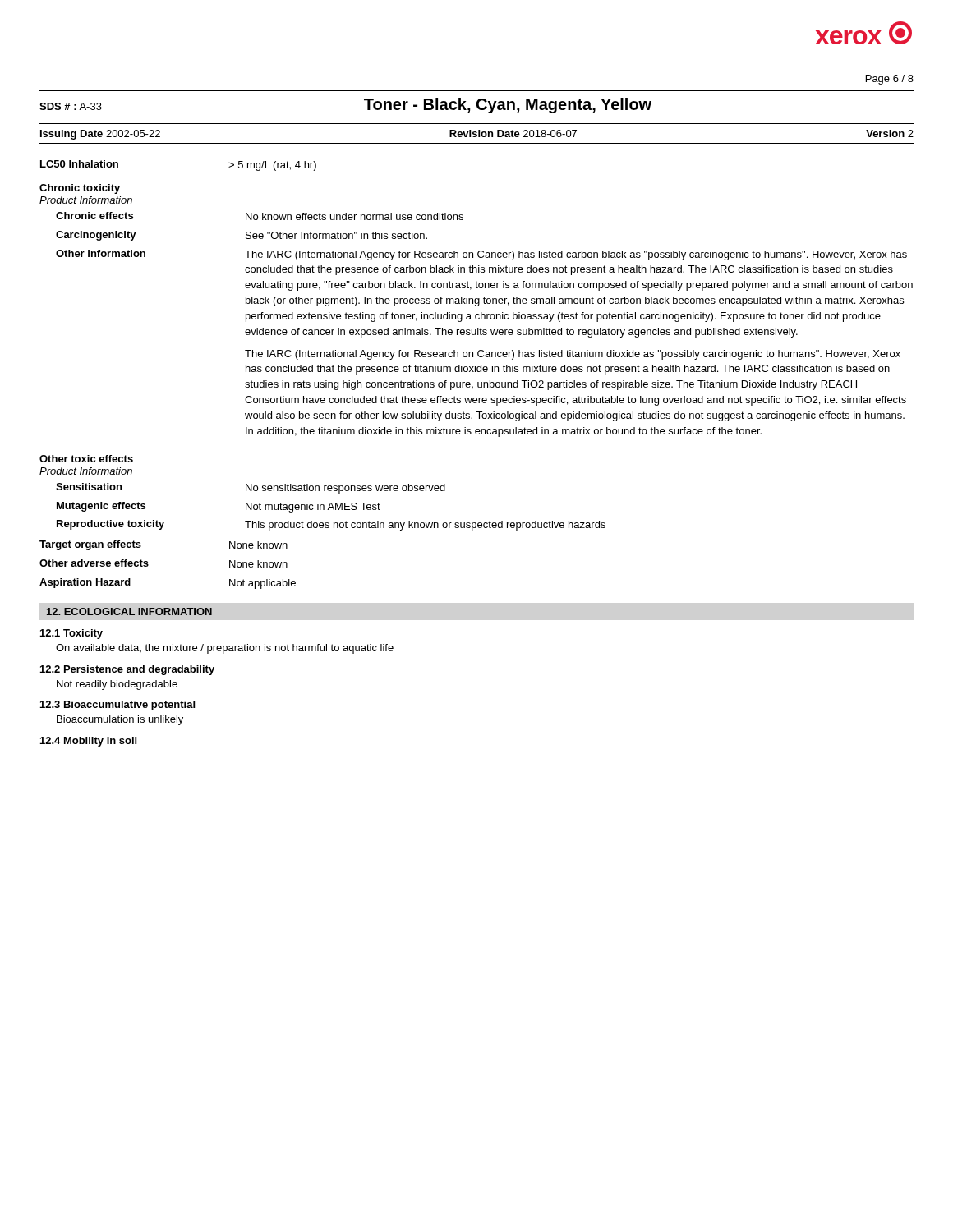Screen dimensions: 1232x953
Task: Click the passage that begins "Other adverse effects None"
Action: [x=103, y=564]
